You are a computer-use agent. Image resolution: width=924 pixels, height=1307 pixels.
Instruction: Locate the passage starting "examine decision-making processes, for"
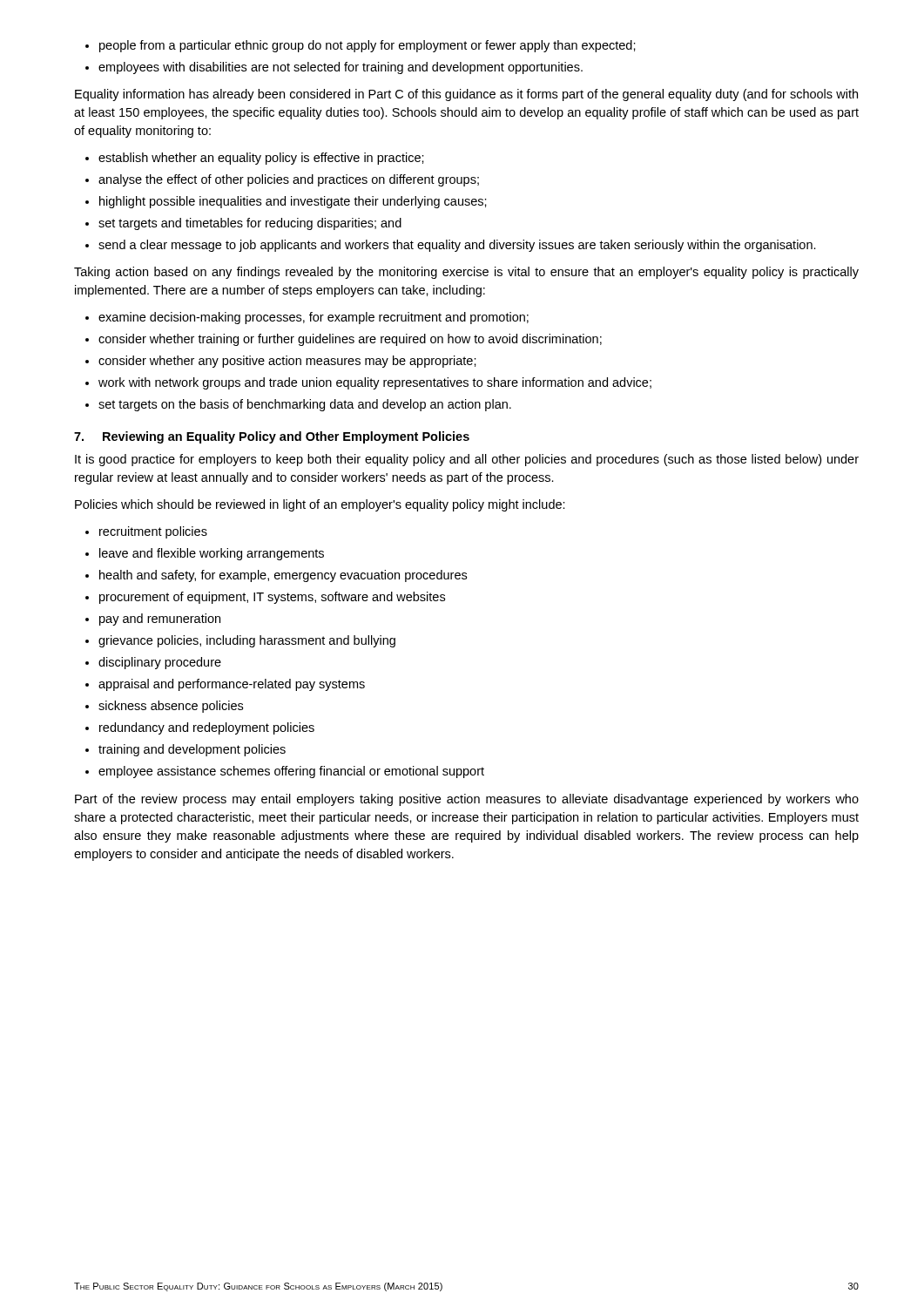pyautogui.click(x=466, y=361)
